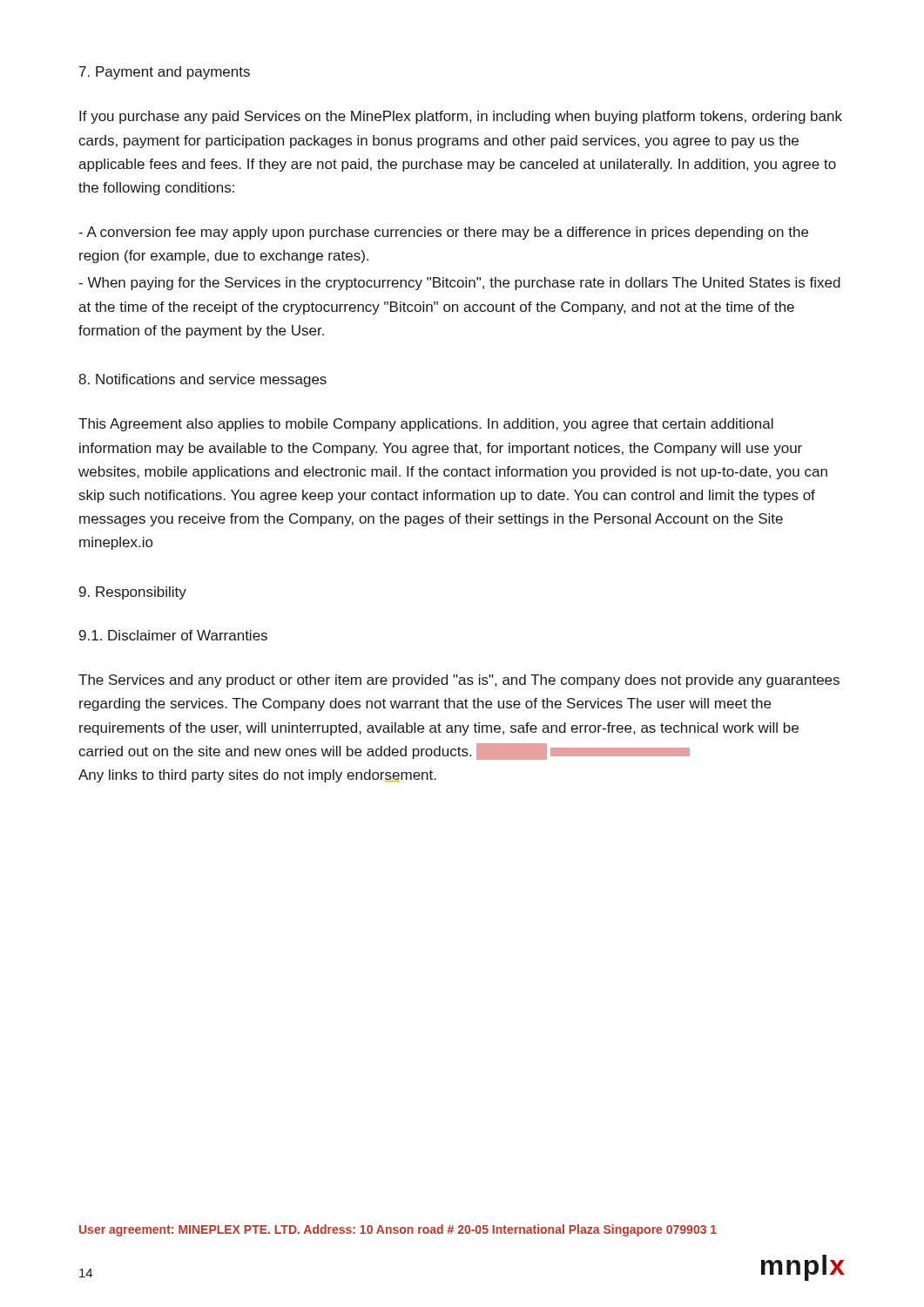This screenshot has width=924, height=1307.
Task: Navigate to the passage starting "A conversion fee may apply upon"
Action: tap(444, 244)
